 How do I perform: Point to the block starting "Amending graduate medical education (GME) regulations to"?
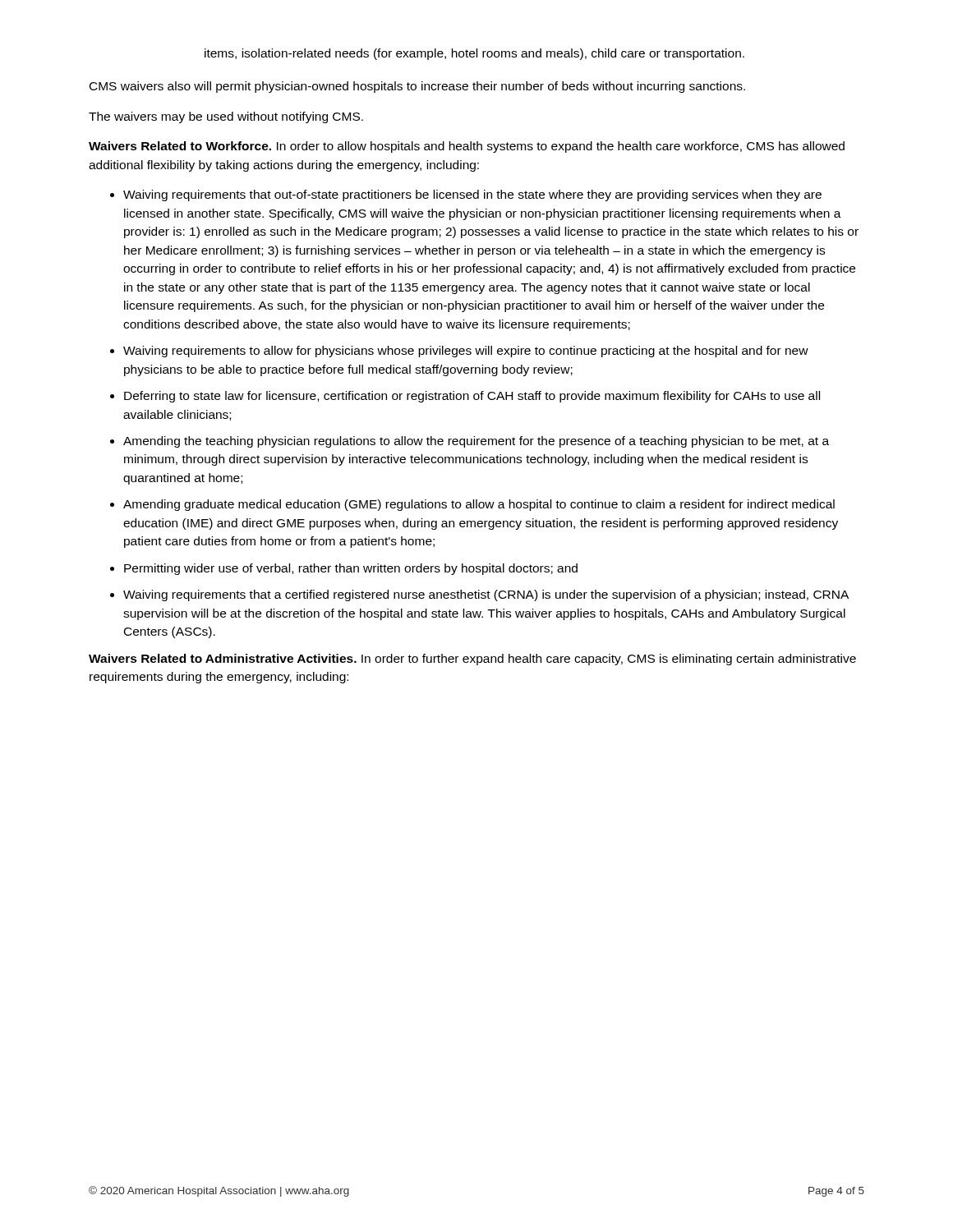[x=485, y=523]
